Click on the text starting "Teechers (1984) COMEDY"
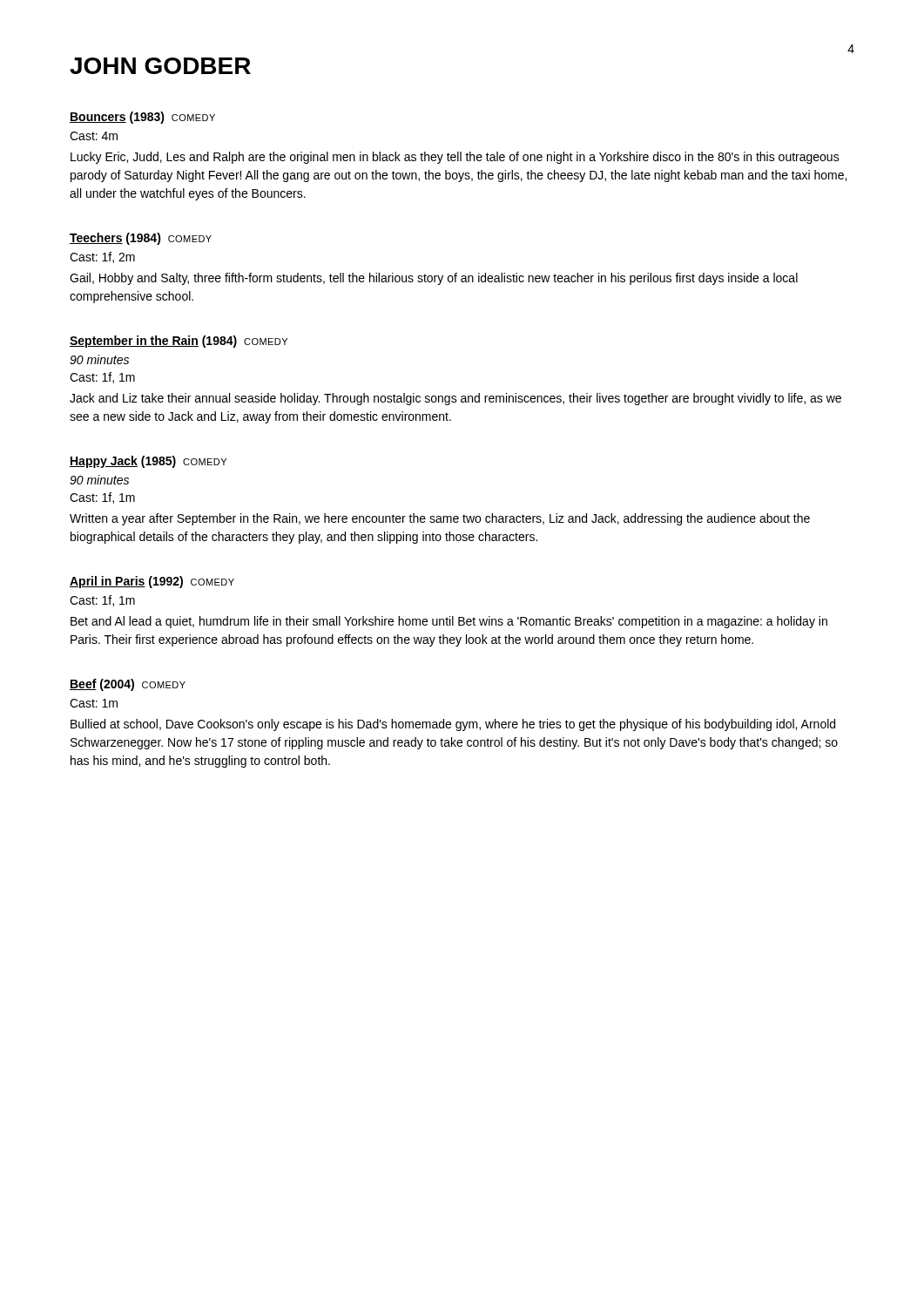Screen dimensions: 1307x924 click(x=141, y=238)
